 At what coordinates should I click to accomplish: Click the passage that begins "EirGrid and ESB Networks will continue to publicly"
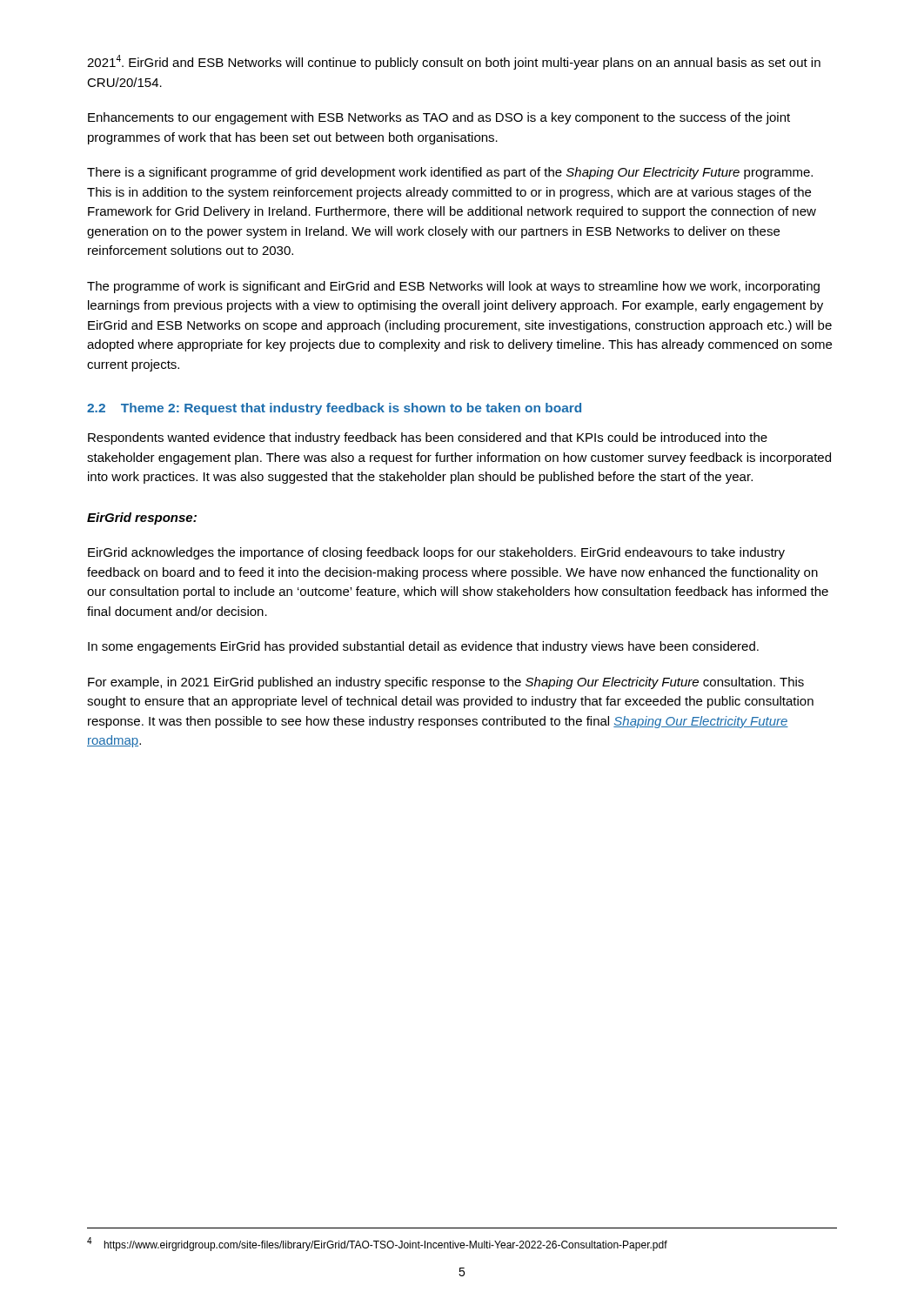(454, 72)
